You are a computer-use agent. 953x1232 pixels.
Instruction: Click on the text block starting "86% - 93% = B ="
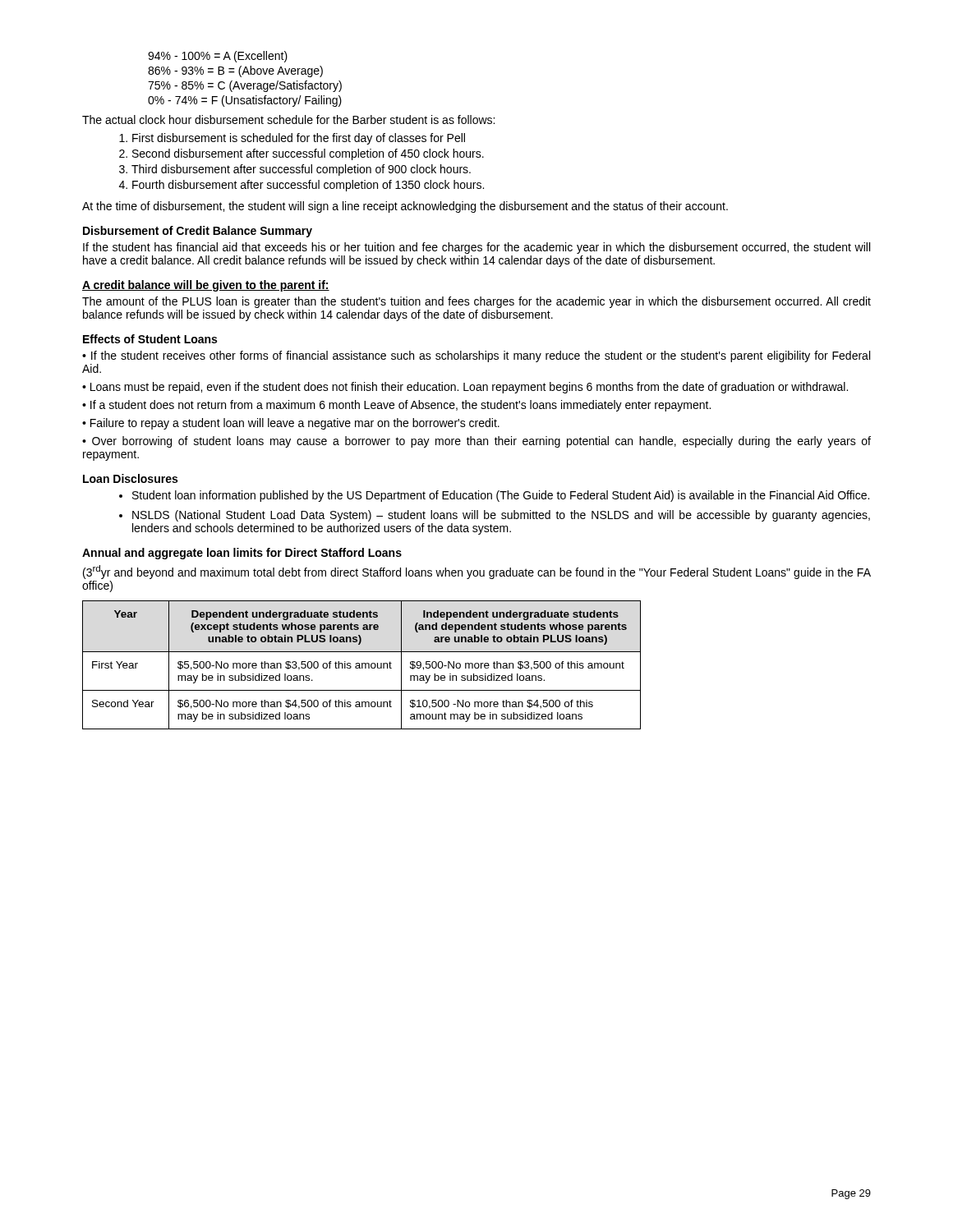tap(236, 71)
